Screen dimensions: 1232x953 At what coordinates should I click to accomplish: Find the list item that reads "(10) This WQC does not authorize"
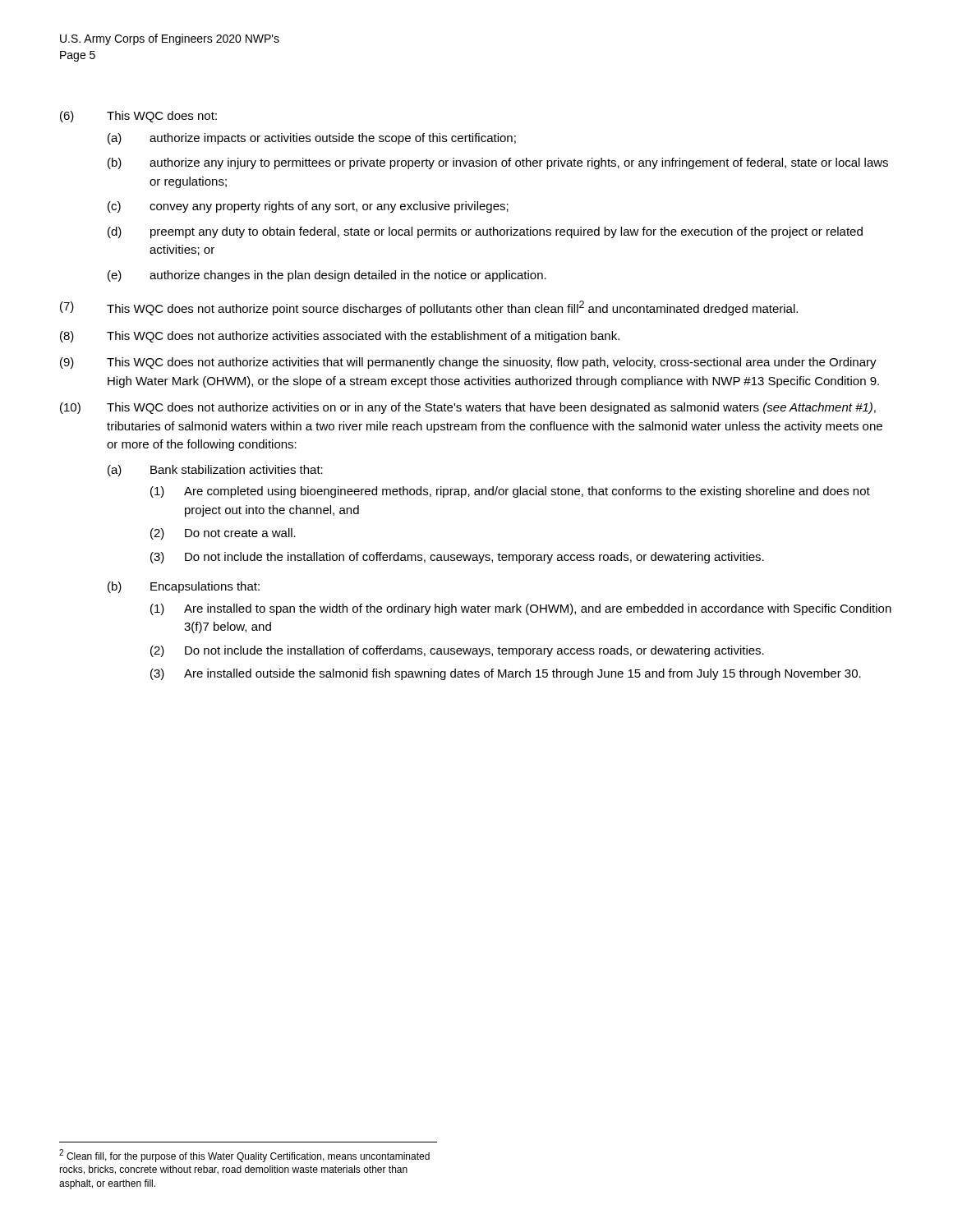(476, 426)
